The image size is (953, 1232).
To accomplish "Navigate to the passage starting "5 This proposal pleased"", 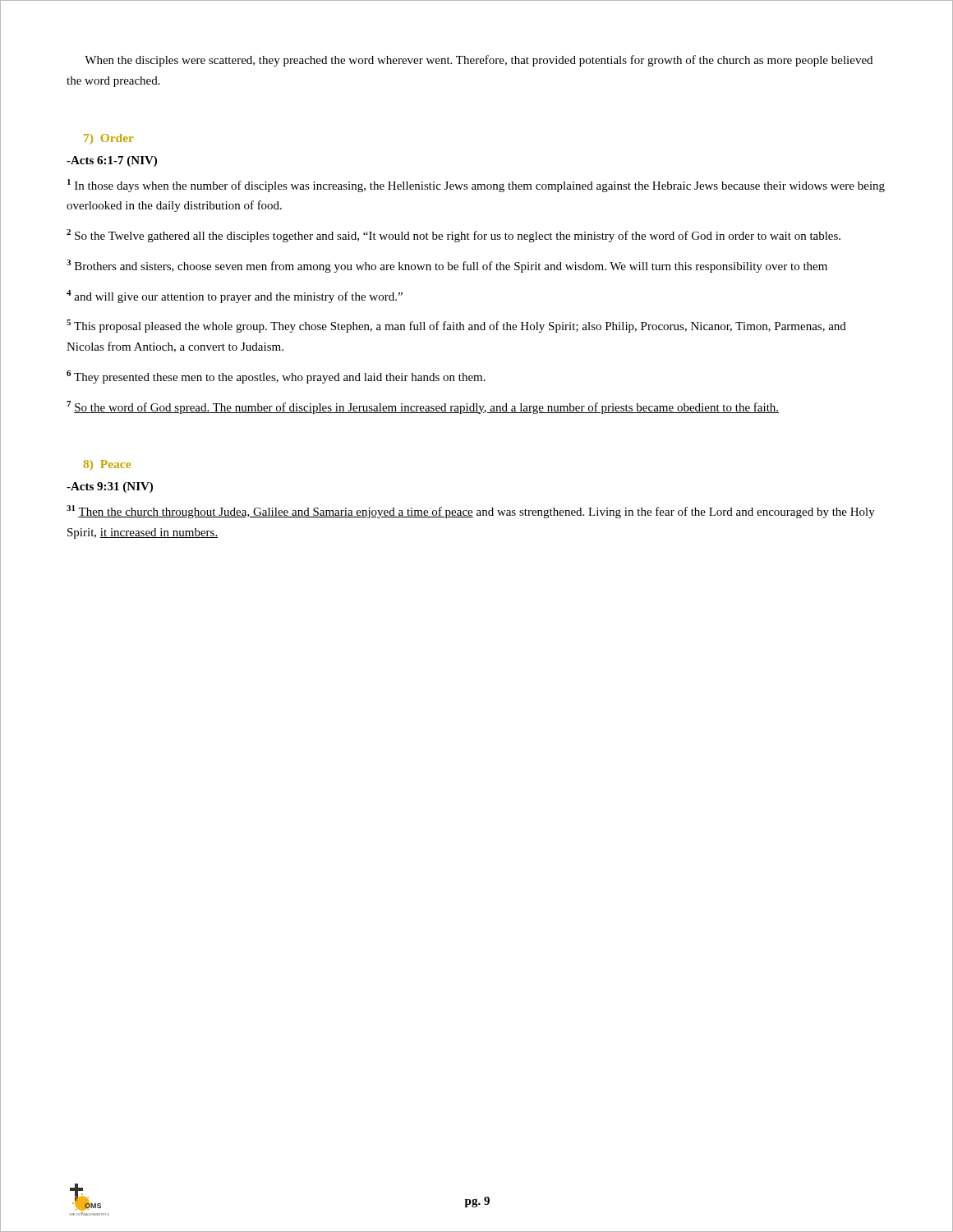I will click(456, 335).
